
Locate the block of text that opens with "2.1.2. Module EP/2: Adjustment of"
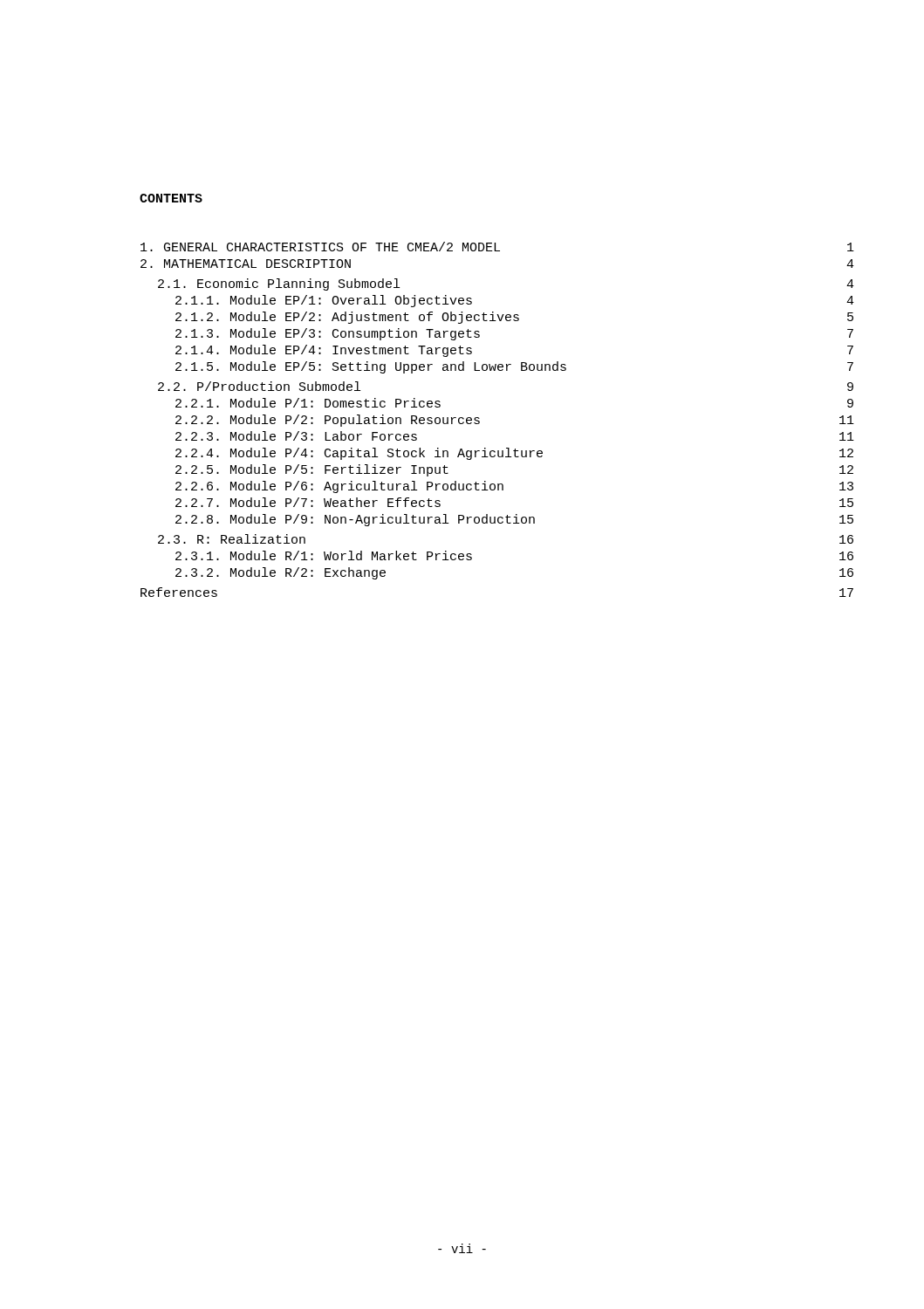[514, 318]
